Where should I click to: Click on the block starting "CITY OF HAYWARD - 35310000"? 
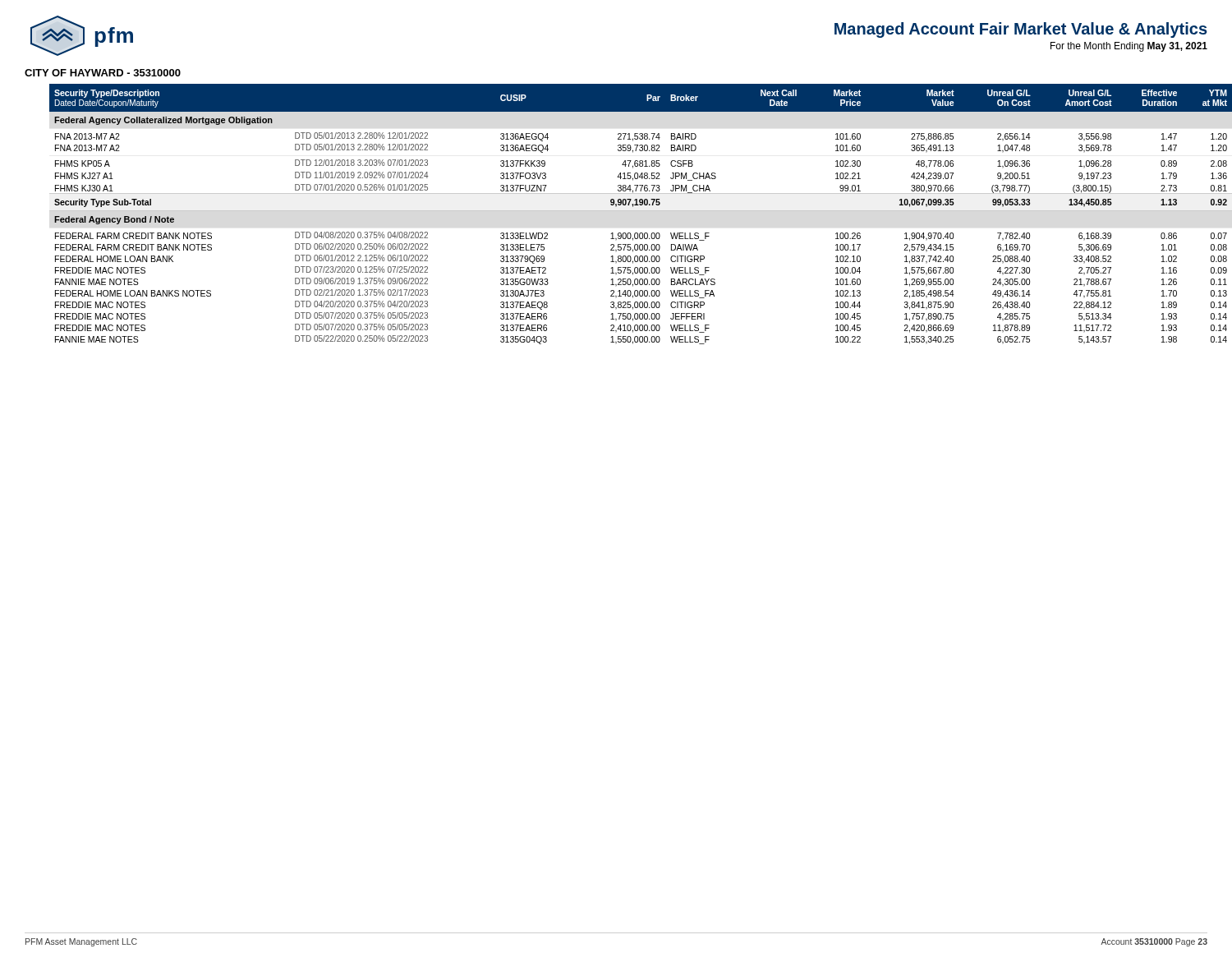103,73
